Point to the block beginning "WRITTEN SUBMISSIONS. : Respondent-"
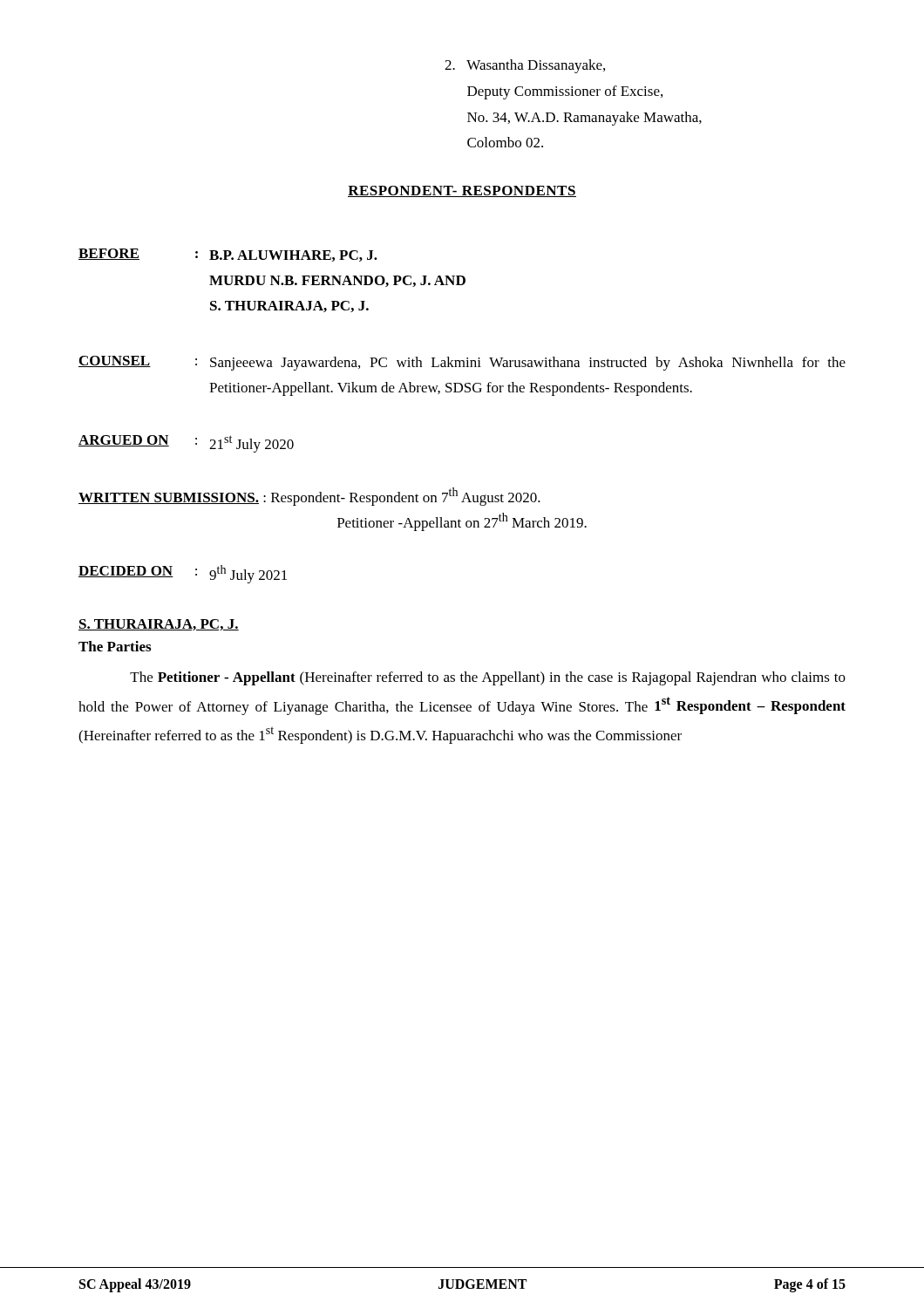The height and width of the screenshot is (1308, 924). coord(462,508)
